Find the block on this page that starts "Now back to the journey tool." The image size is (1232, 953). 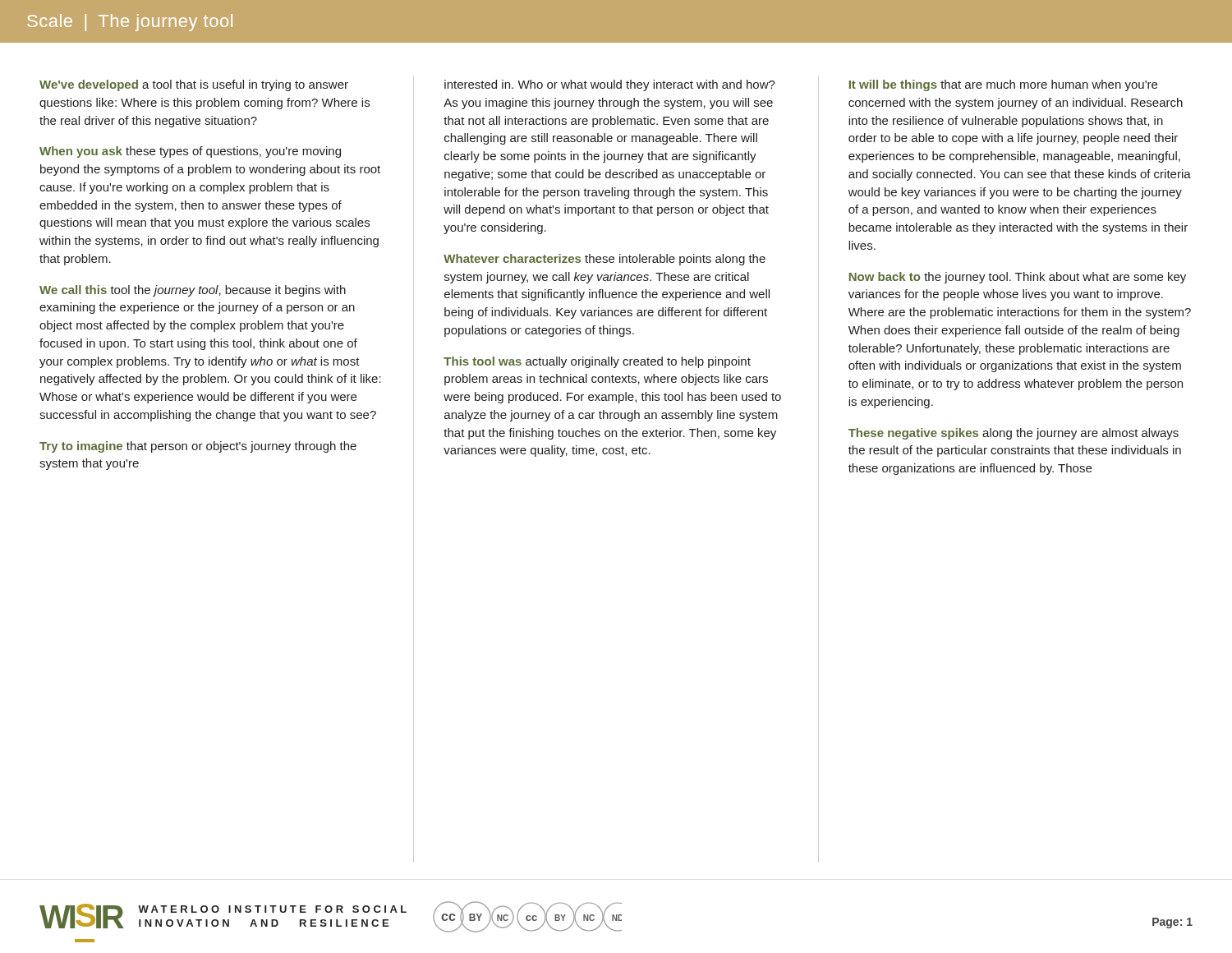1020,339
